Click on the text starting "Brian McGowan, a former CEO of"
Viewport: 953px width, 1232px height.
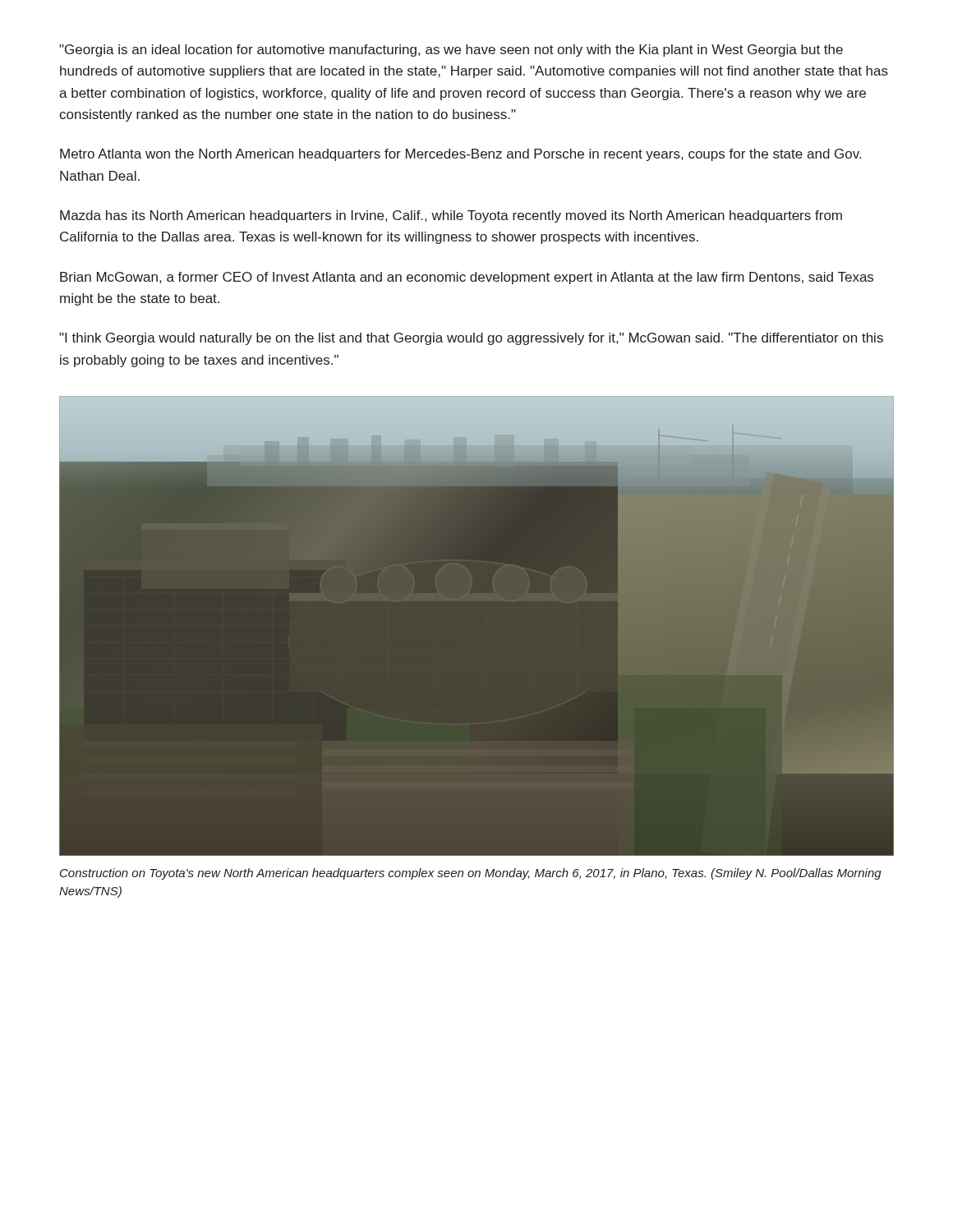pyautogui.click(x=467, y=288)
